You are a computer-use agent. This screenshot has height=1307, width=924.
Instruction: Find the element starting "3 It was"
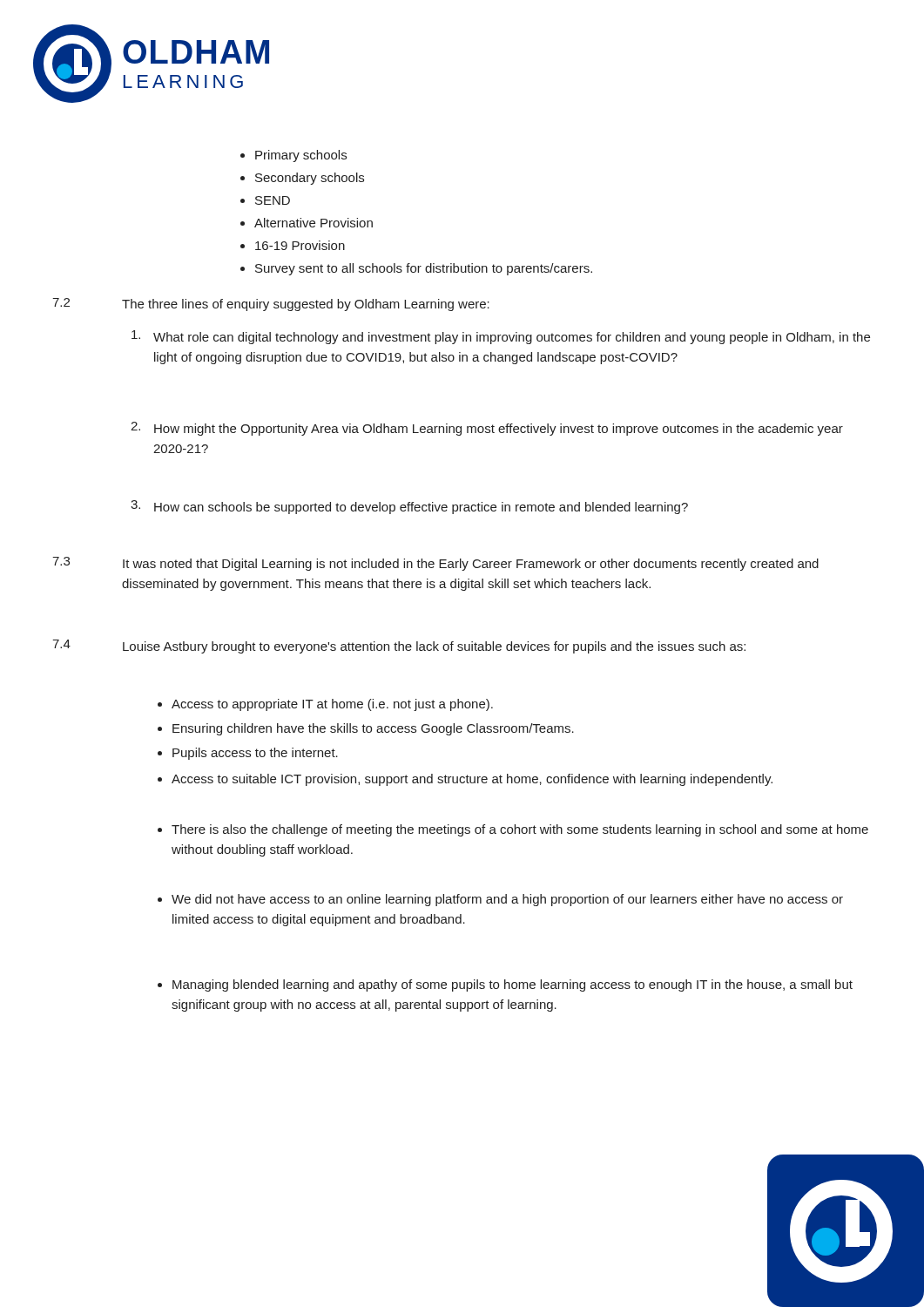click(462, 574)
